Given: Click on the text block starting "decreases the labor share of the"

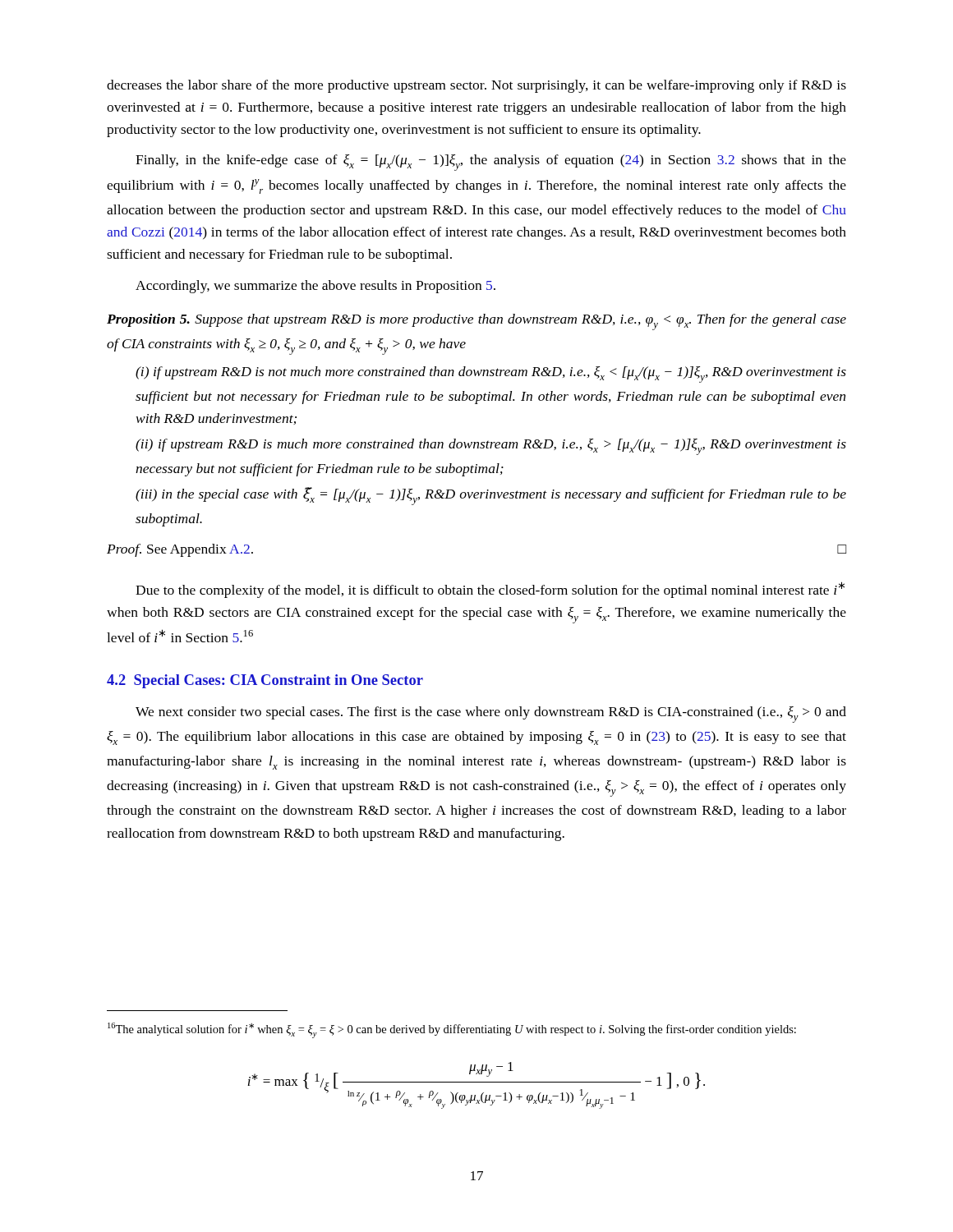Looking at the screenshot, I should click(476, 107).
